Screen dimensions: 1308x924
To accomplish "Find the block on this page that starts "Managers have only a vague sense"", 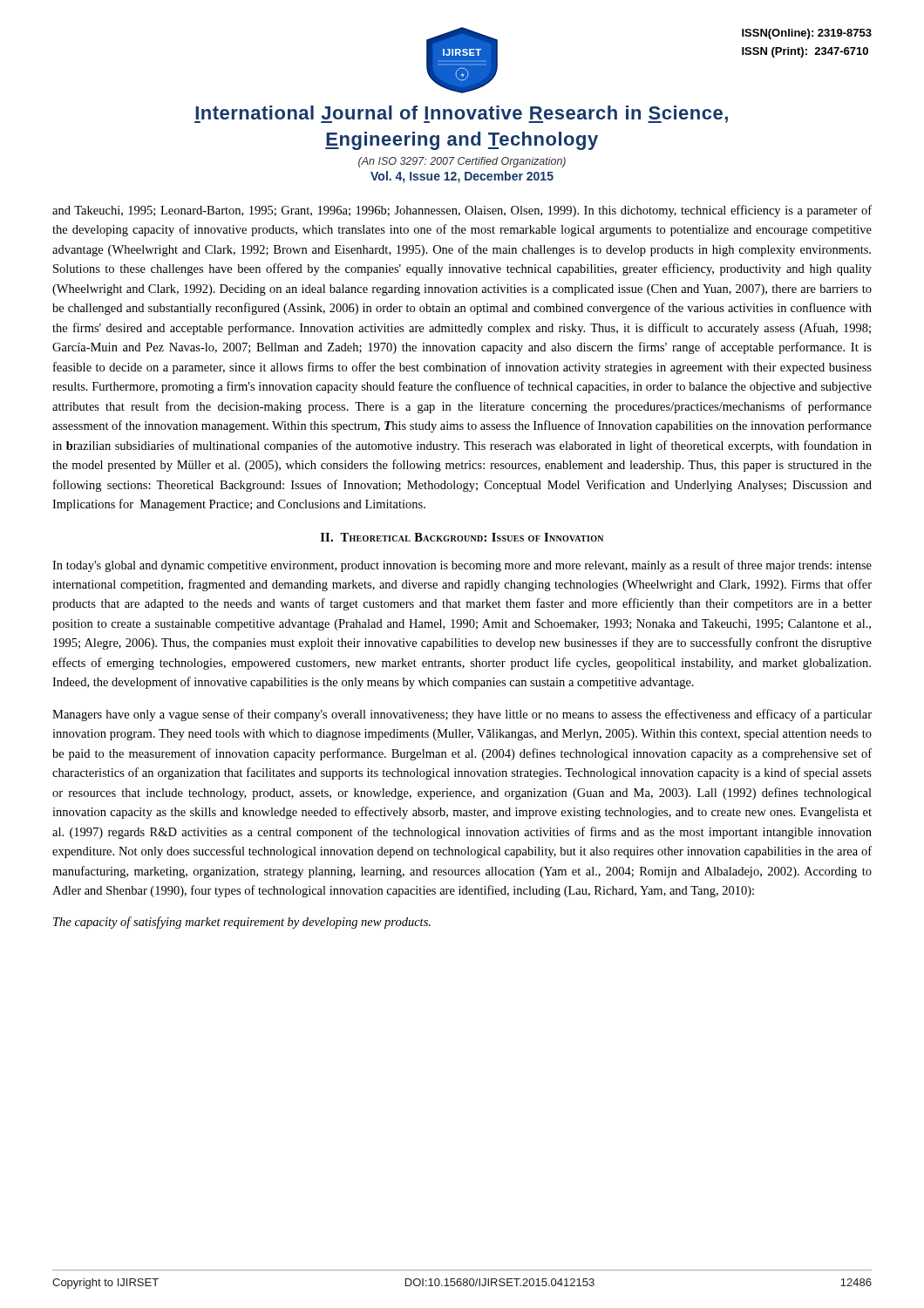I will click(462, 802).
